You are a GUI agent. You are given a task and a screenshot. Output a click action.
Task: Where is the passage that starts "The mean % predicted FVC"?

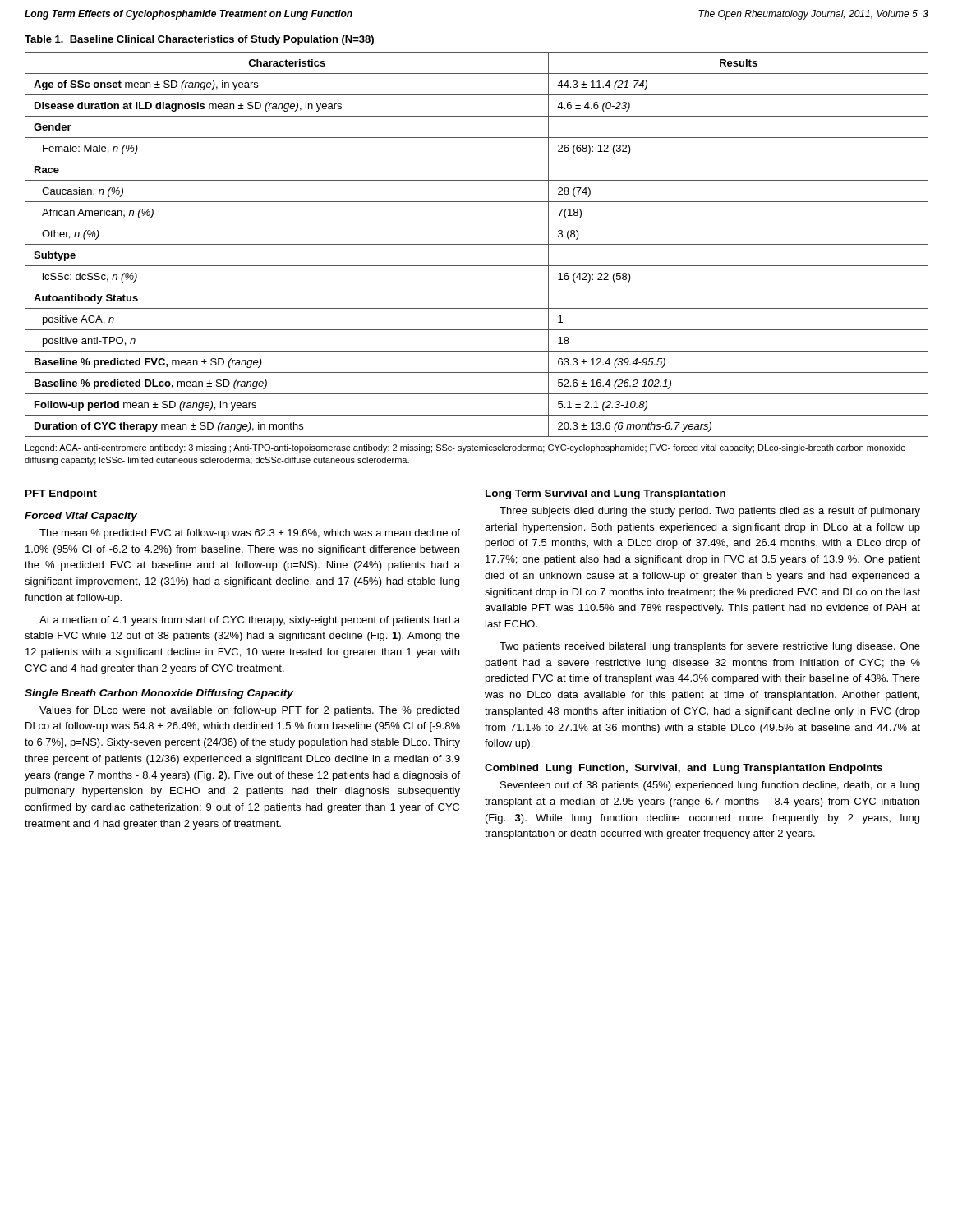coord(250,534)
